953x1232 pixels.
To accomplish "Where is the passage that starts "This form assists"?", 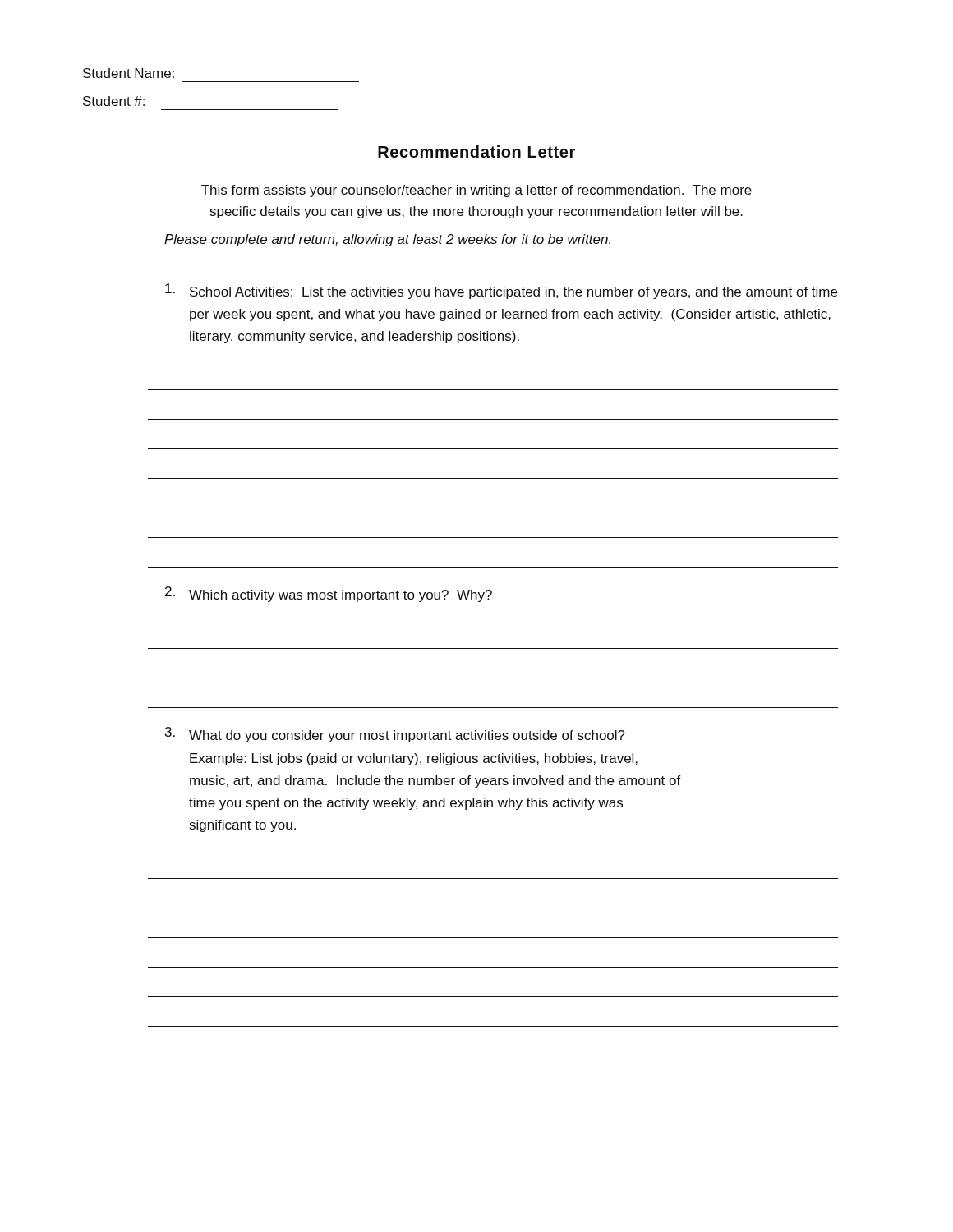I will pyautogui.click(x=476, y=201).
